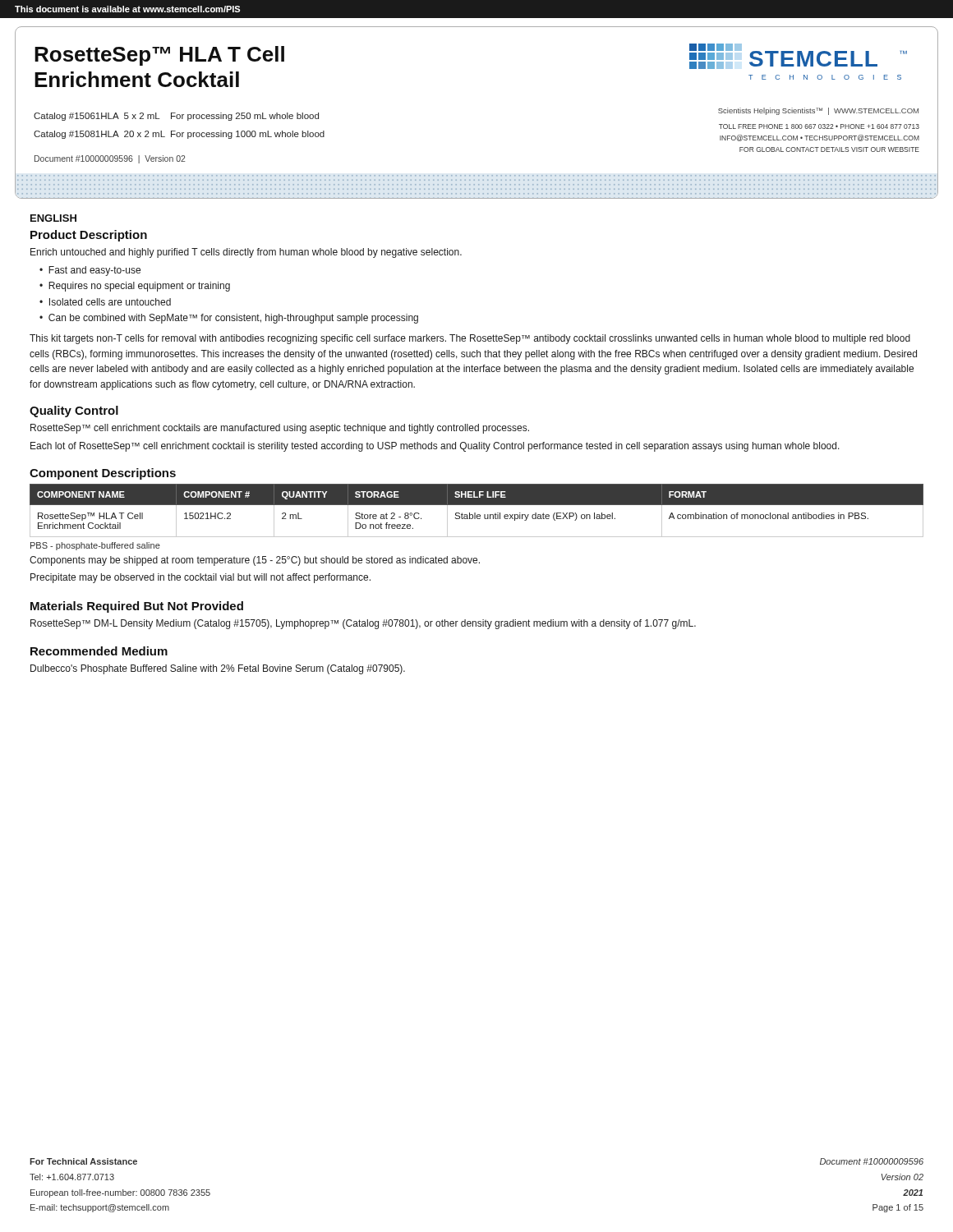Screen dimensions: 1232x953
Task: Click on the block starting "Quality Control"
Action: [74, 411]
